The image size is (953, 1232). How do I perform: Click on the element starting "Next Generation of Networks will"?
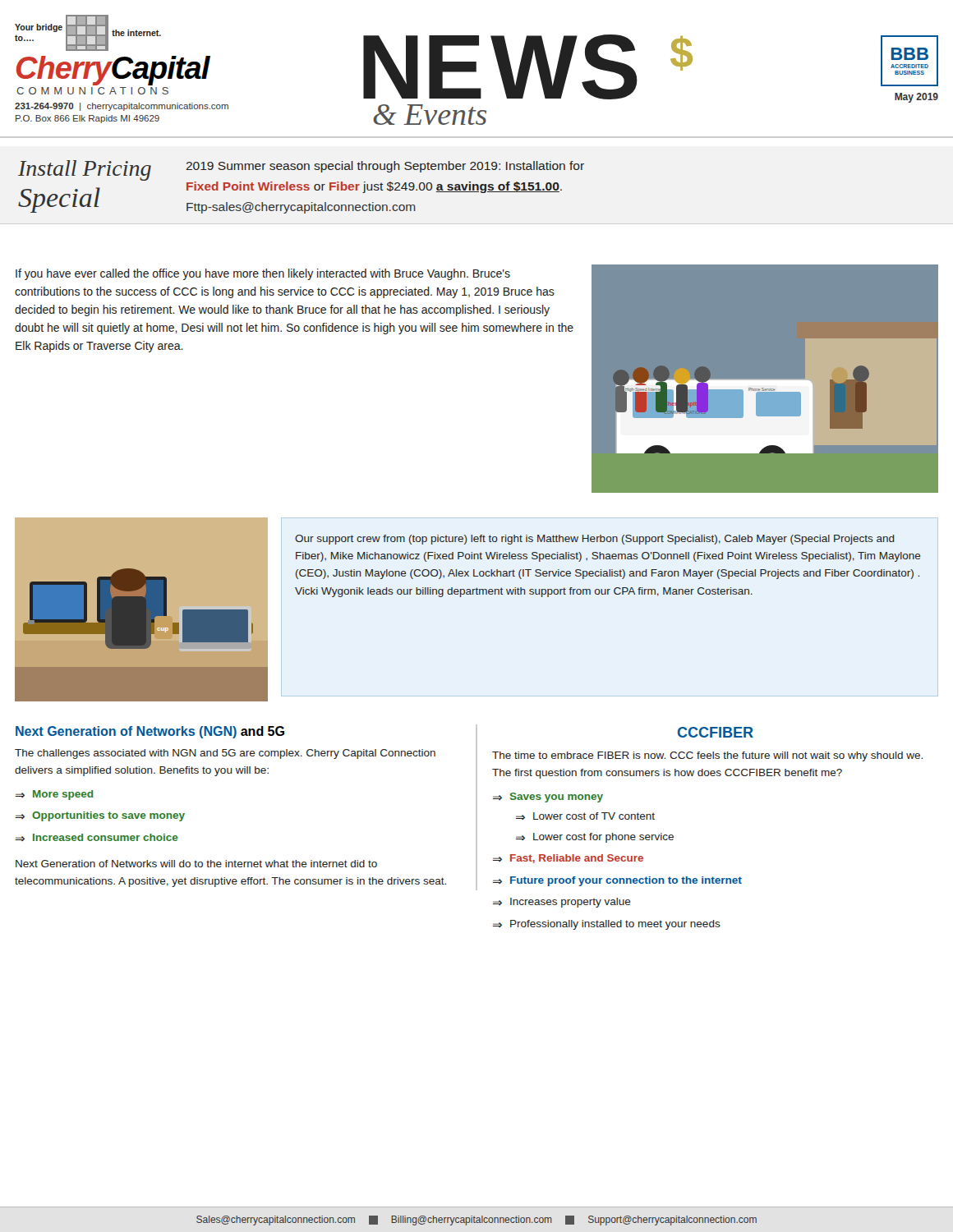point(231,873)
